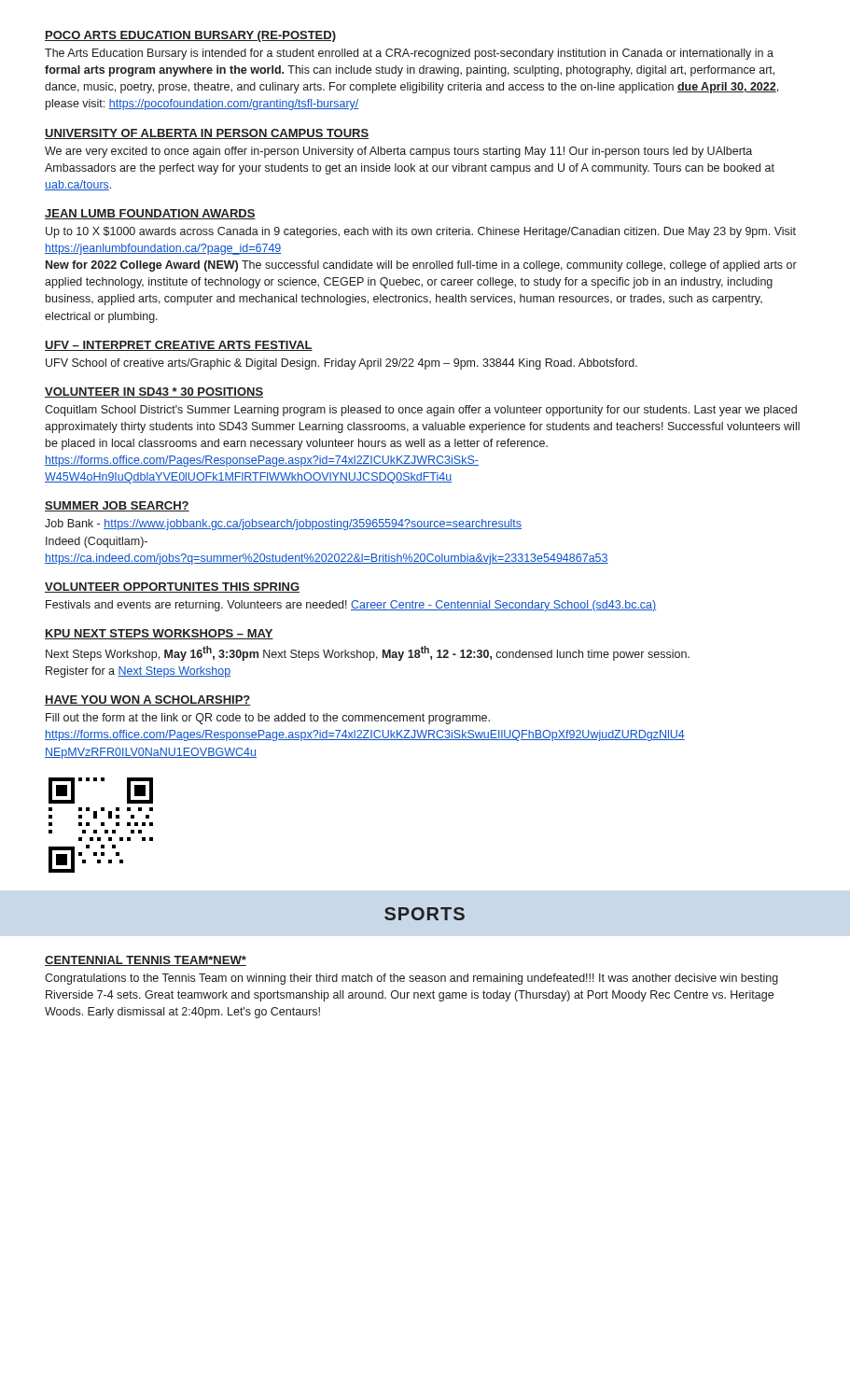Click on the passage starting "UFV School of creative arts/Graphic & Digital Design."
The height and width of the screenshot is (1400, 850).
pos(341,363)
